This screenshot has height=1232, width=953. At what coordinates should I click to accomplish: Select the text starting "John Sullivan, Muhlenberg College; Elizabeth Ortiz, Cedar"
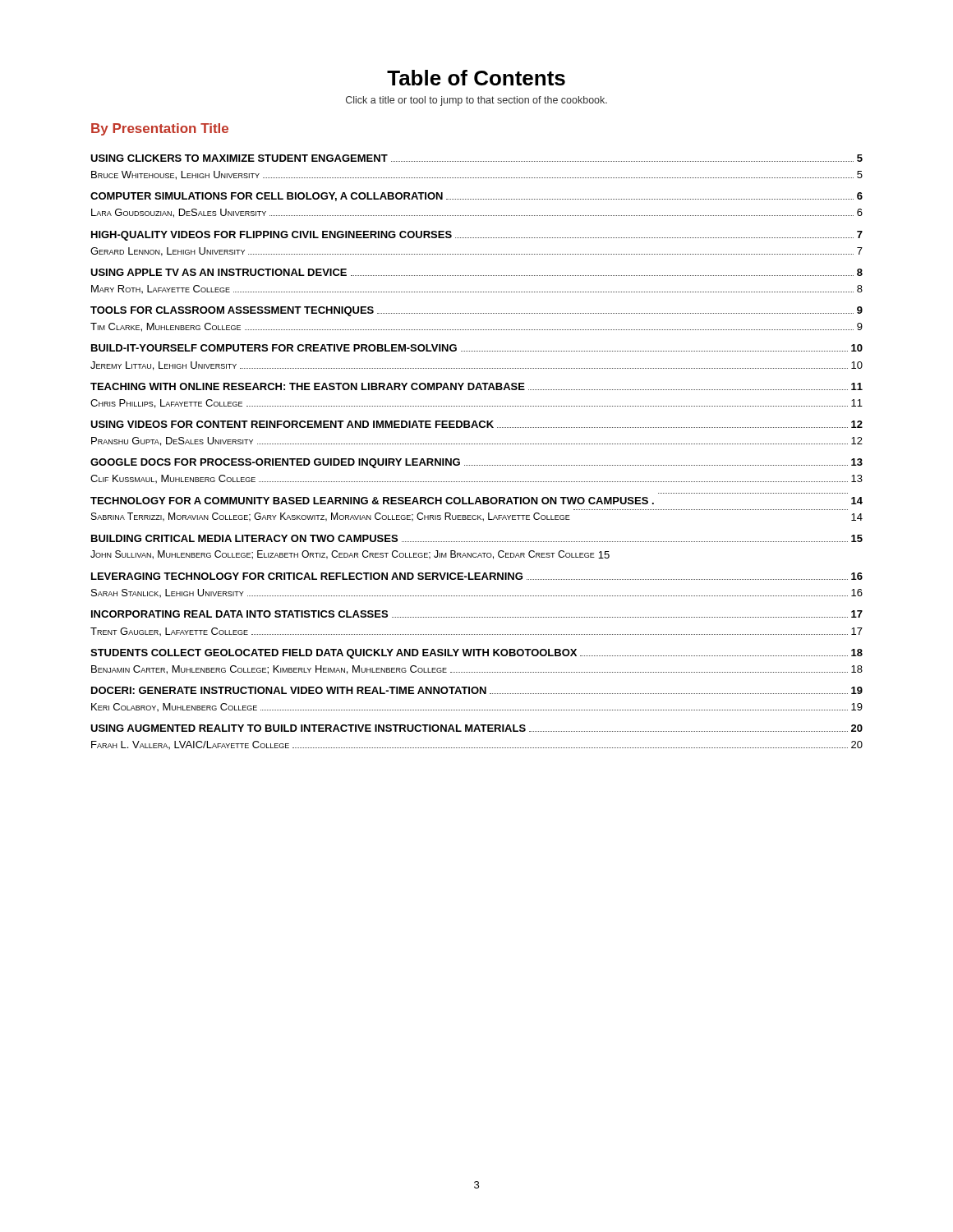(350, 555)
